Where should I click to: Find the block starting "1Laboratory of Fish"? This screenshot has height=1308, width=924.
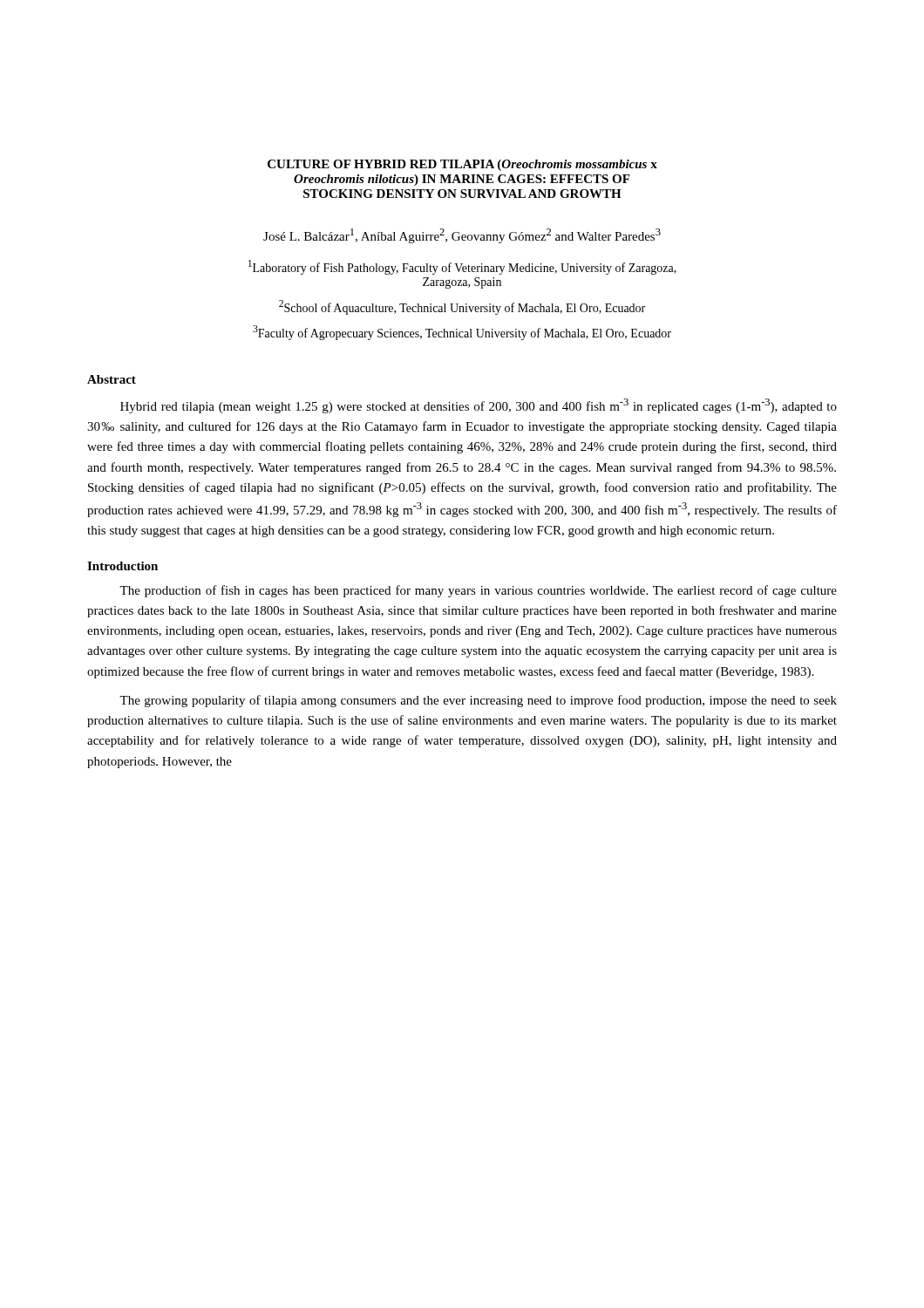[x=462, y=273]
